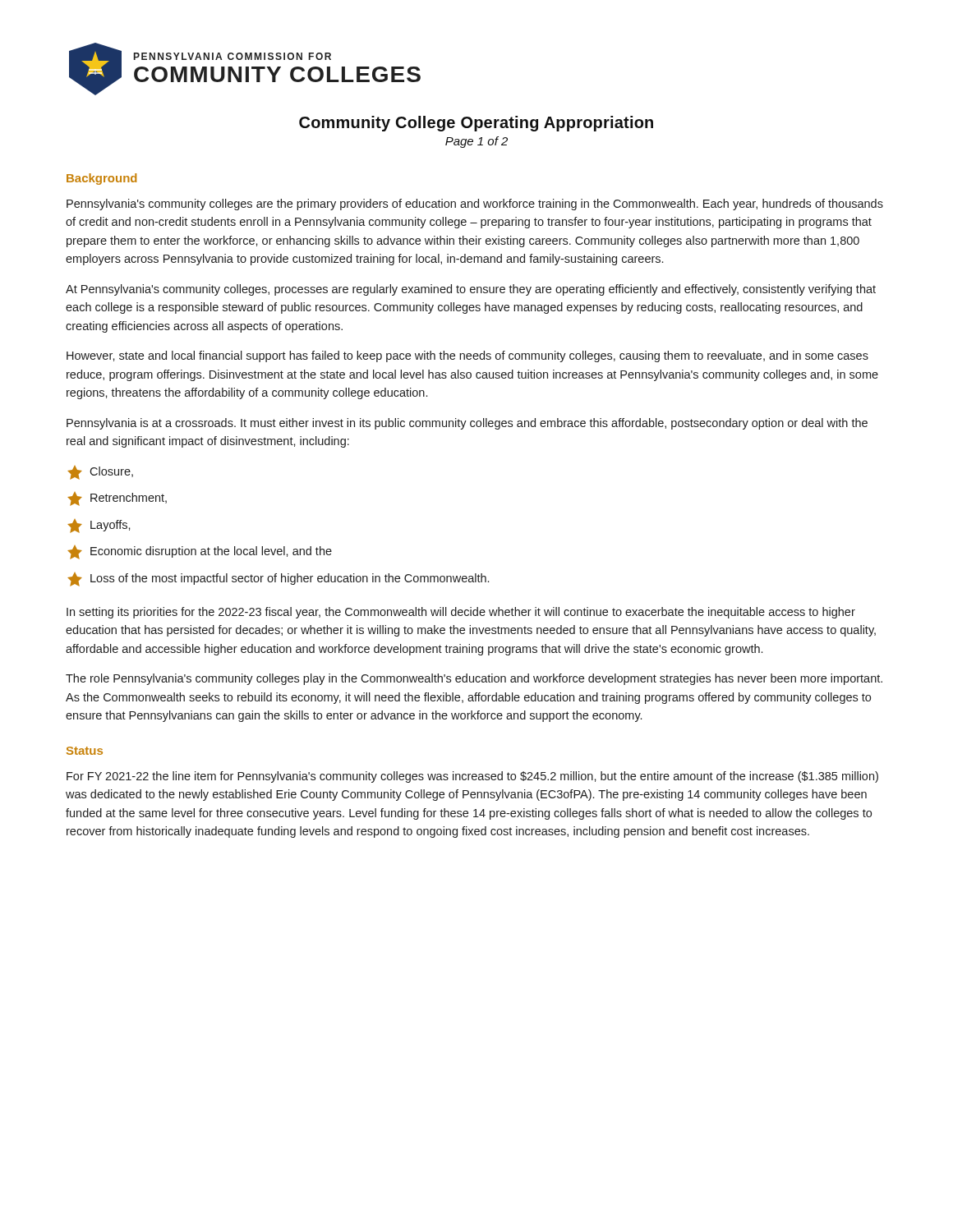953x1232 pixels.
Task: Find the text block starting "For FY 2021-22 the"
Action: tap(472, 804)
